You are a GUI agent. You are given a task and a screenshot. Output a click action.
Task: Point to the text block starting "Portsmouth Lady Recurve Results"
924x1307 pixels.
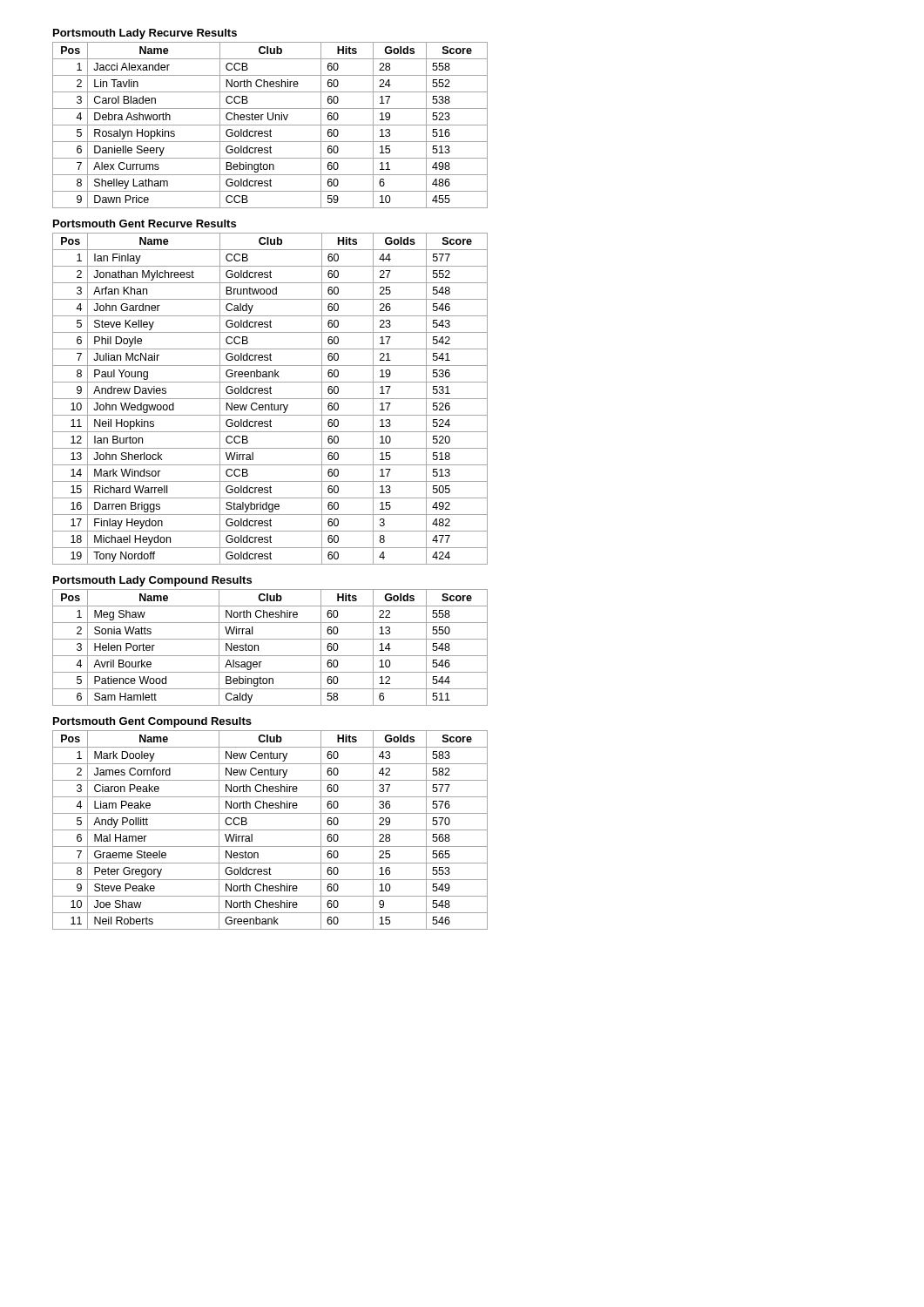[x=145, y=33]
